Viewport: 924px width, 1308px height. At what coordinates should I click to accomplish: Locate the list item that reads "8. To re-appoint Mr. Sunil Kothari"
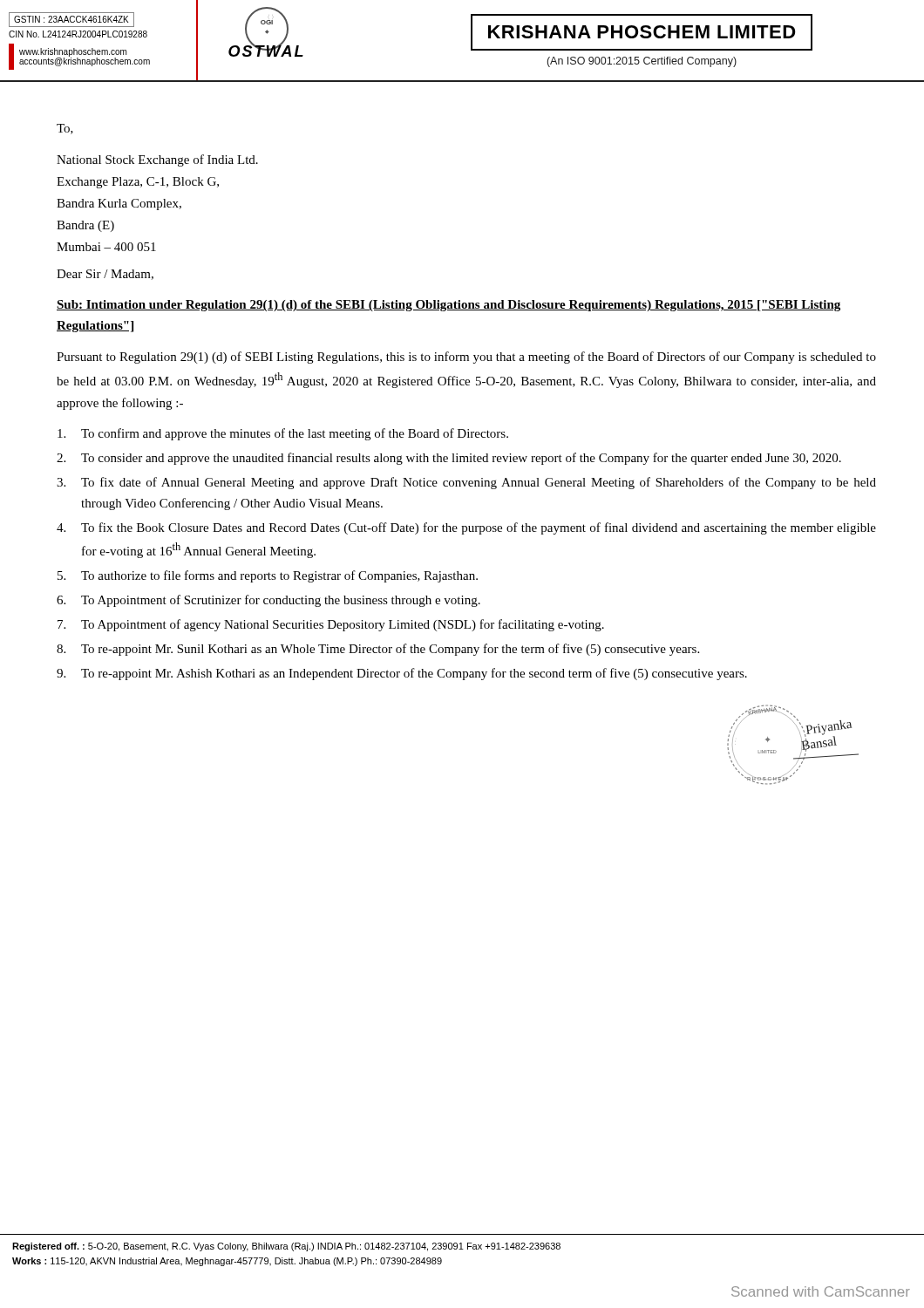pyautogui.click(x=466, y=649)
